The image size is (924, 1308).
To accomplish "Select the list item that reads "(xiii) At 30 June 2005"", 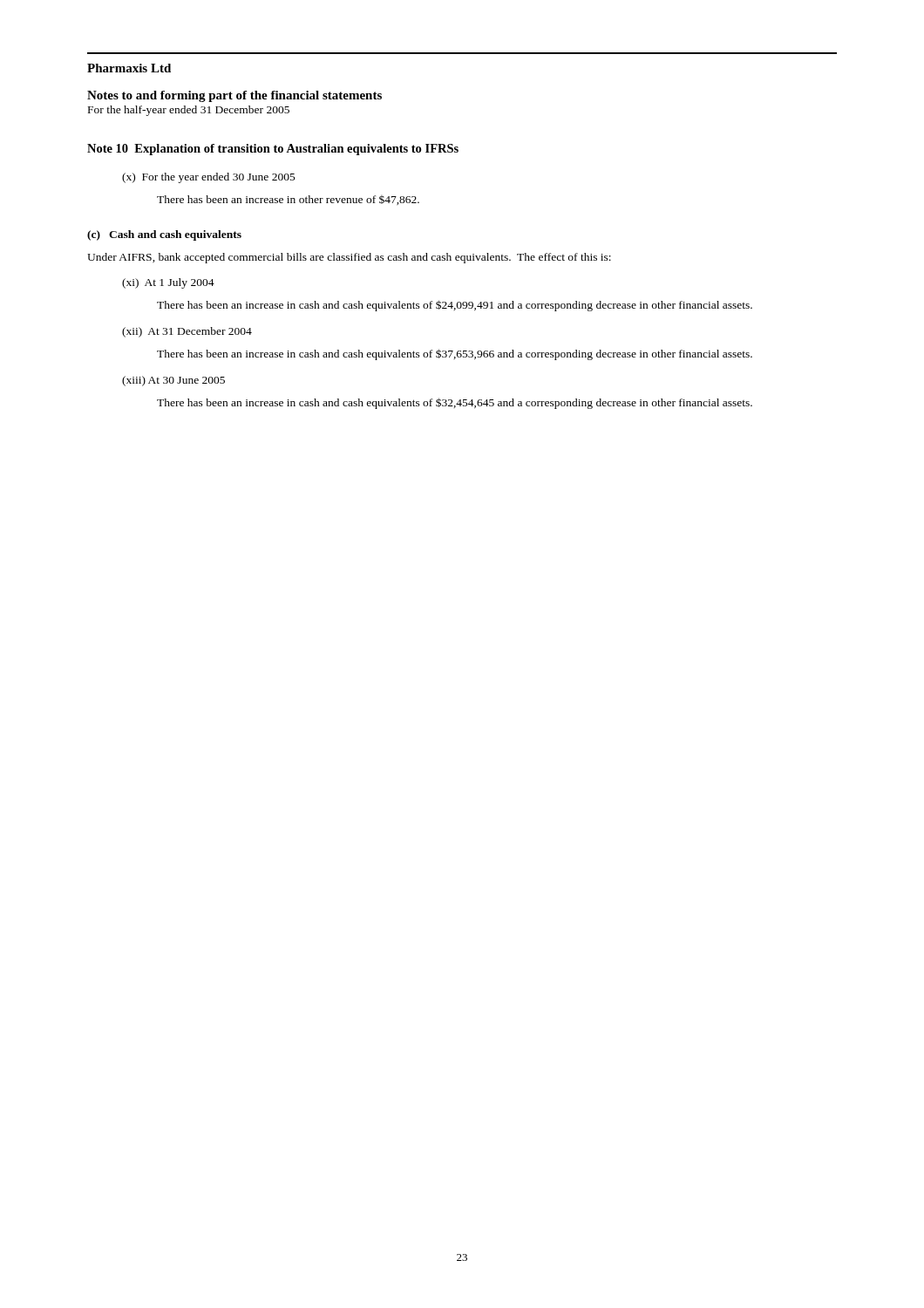I will coord(174,380).
